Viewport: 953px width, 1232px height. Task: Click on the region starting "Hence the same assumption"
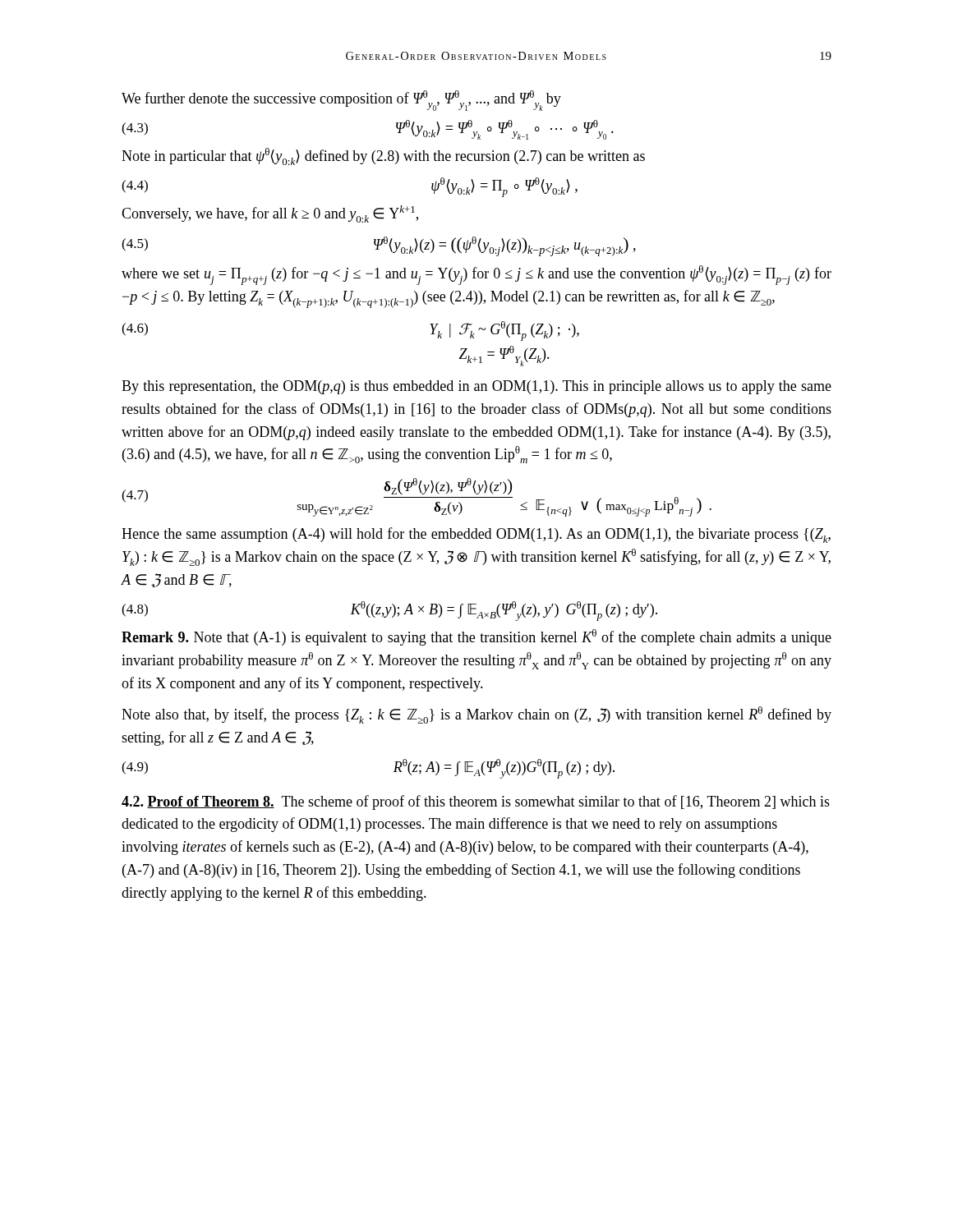(476, 557)
